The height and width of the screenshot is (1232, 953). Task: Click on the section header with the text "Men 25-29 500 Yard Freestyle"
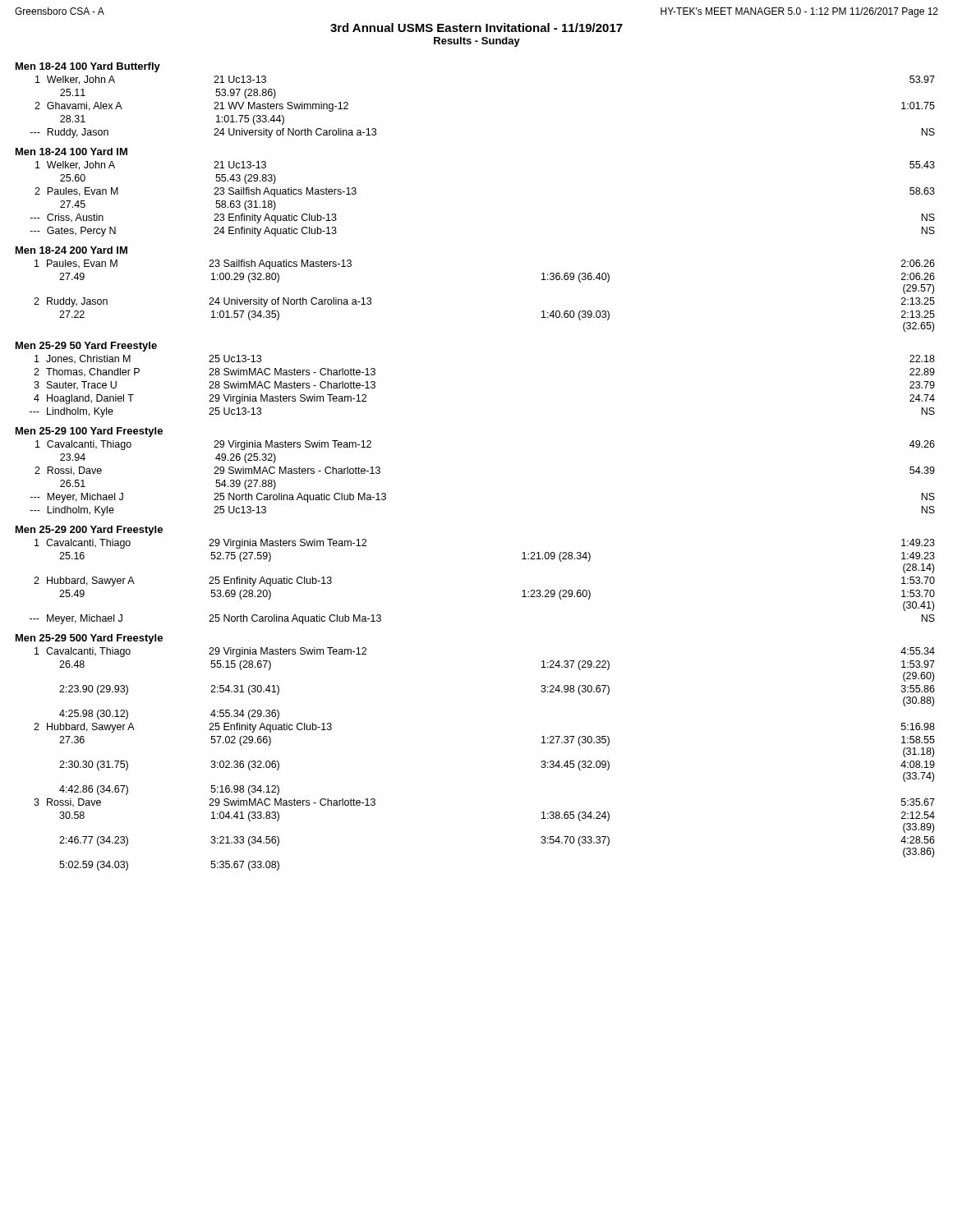tap(89, 638)
